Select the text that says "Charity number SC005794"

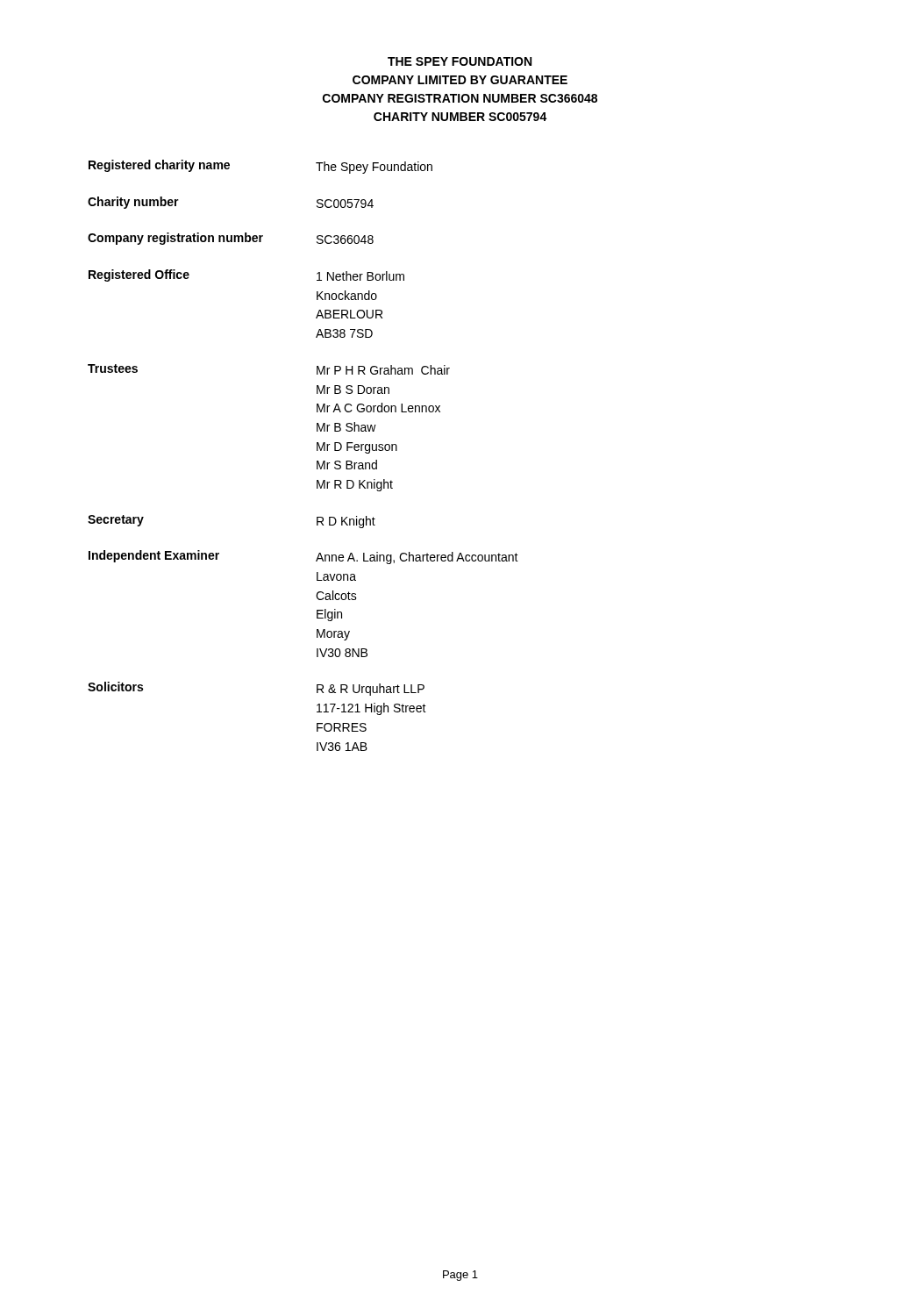coord(138,202)
